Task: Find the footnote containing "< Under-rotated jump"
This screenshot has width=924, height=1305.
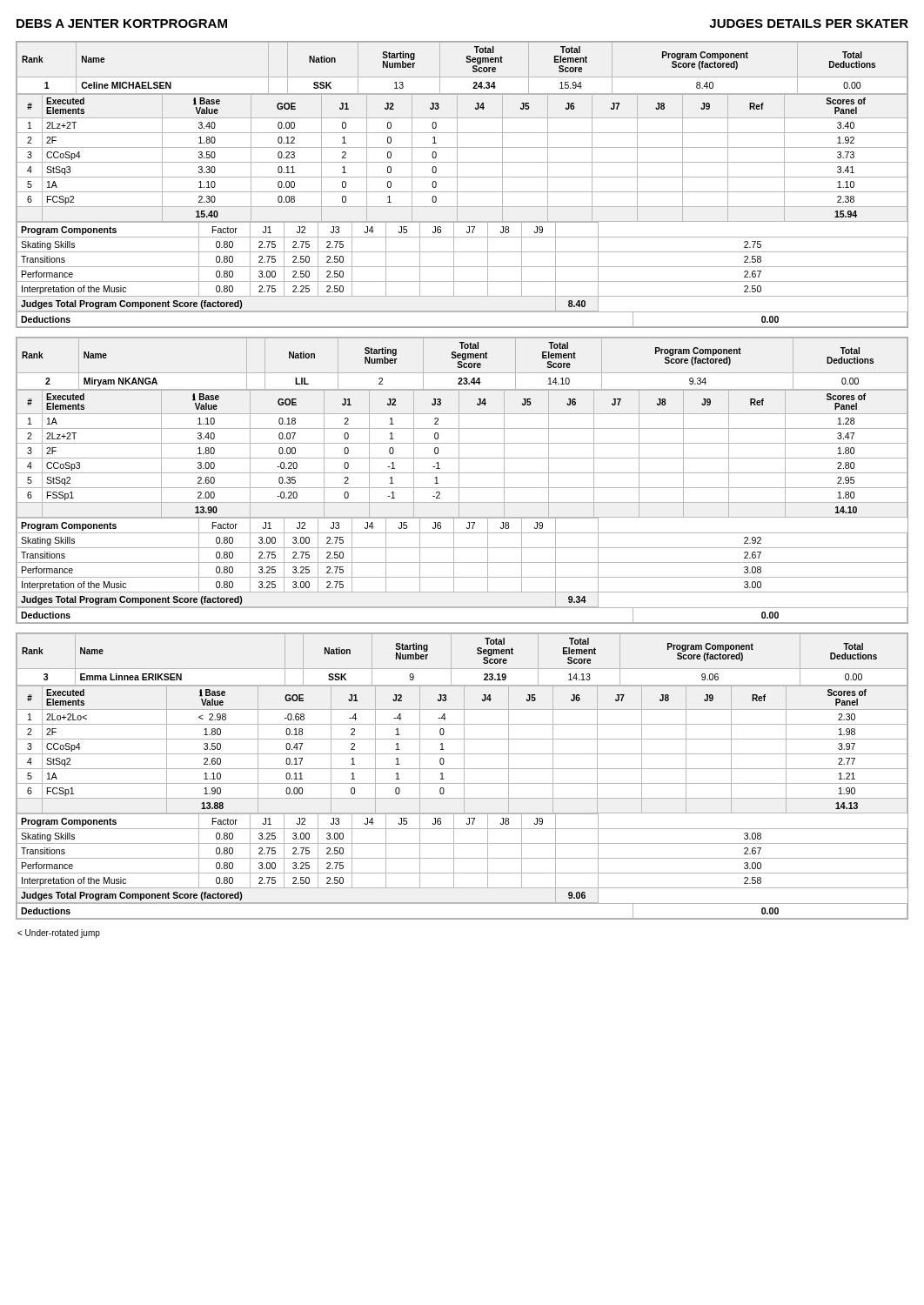Action: [x=59, y=933]
